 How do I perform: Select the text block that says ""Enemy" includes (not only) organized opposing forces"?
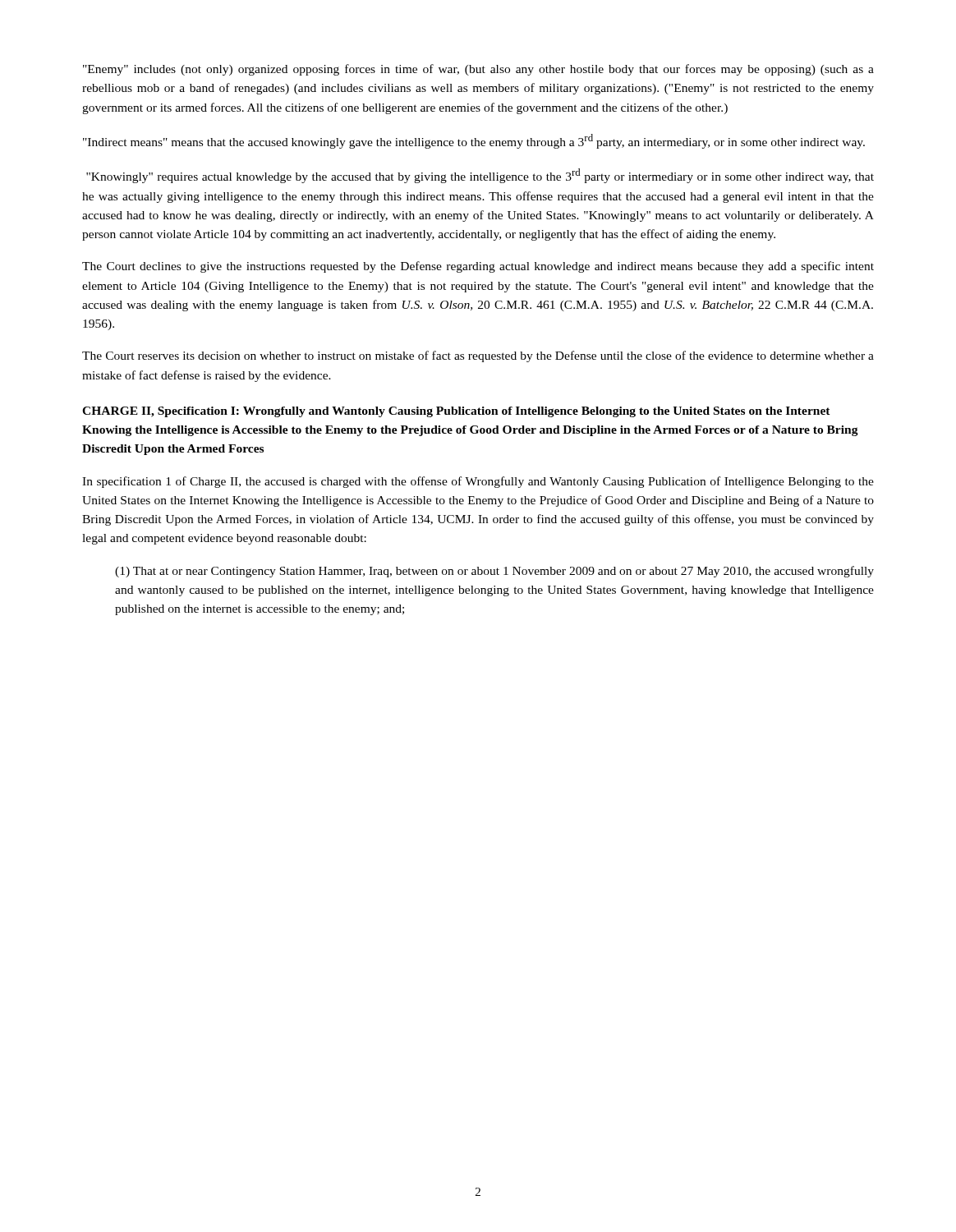click(x=478, y=88)
